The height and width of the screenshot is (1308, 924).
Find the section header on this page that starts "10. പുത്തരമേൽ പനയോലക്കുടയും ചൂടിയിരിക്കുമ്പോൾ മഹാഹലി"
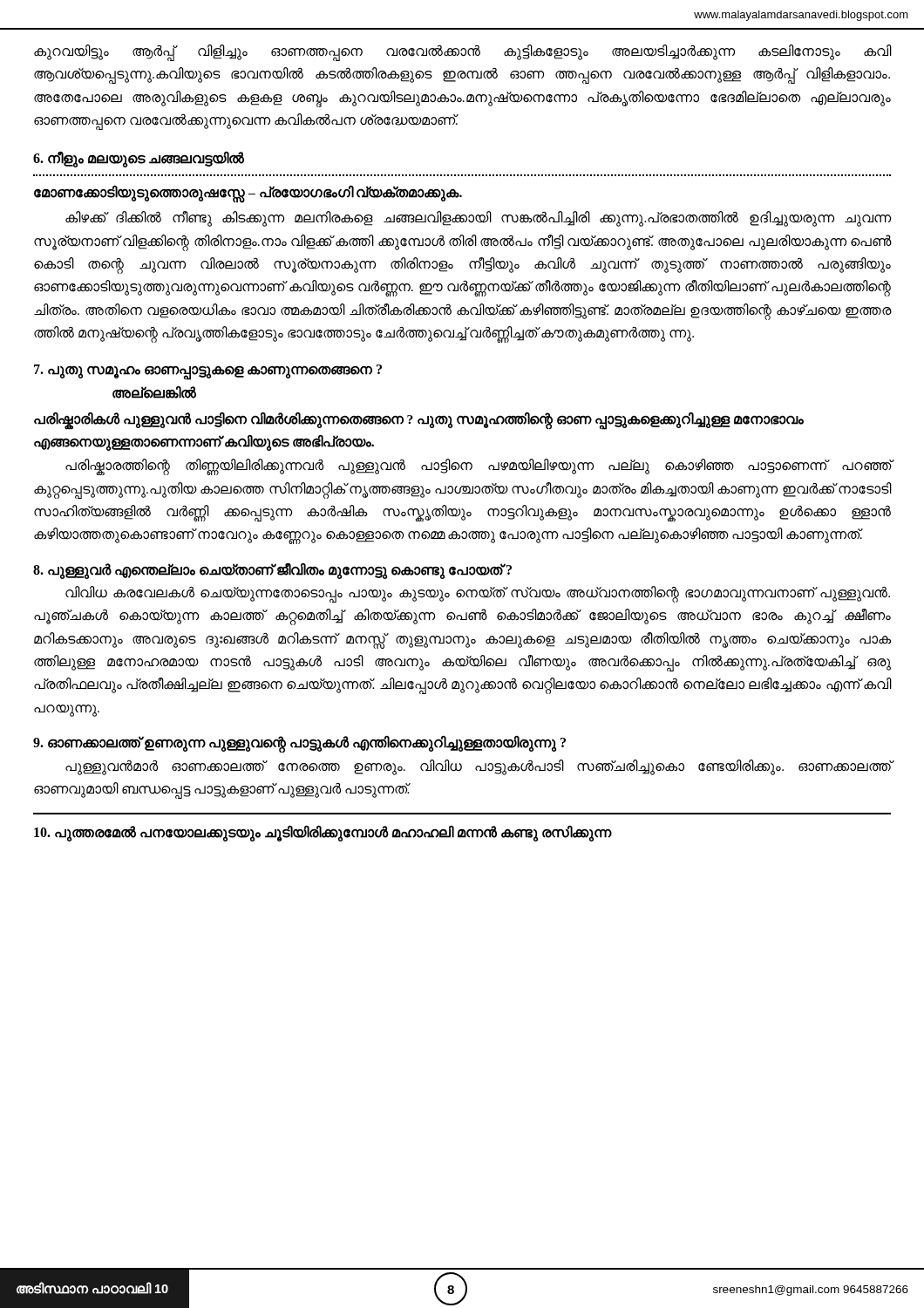point(322,832)
